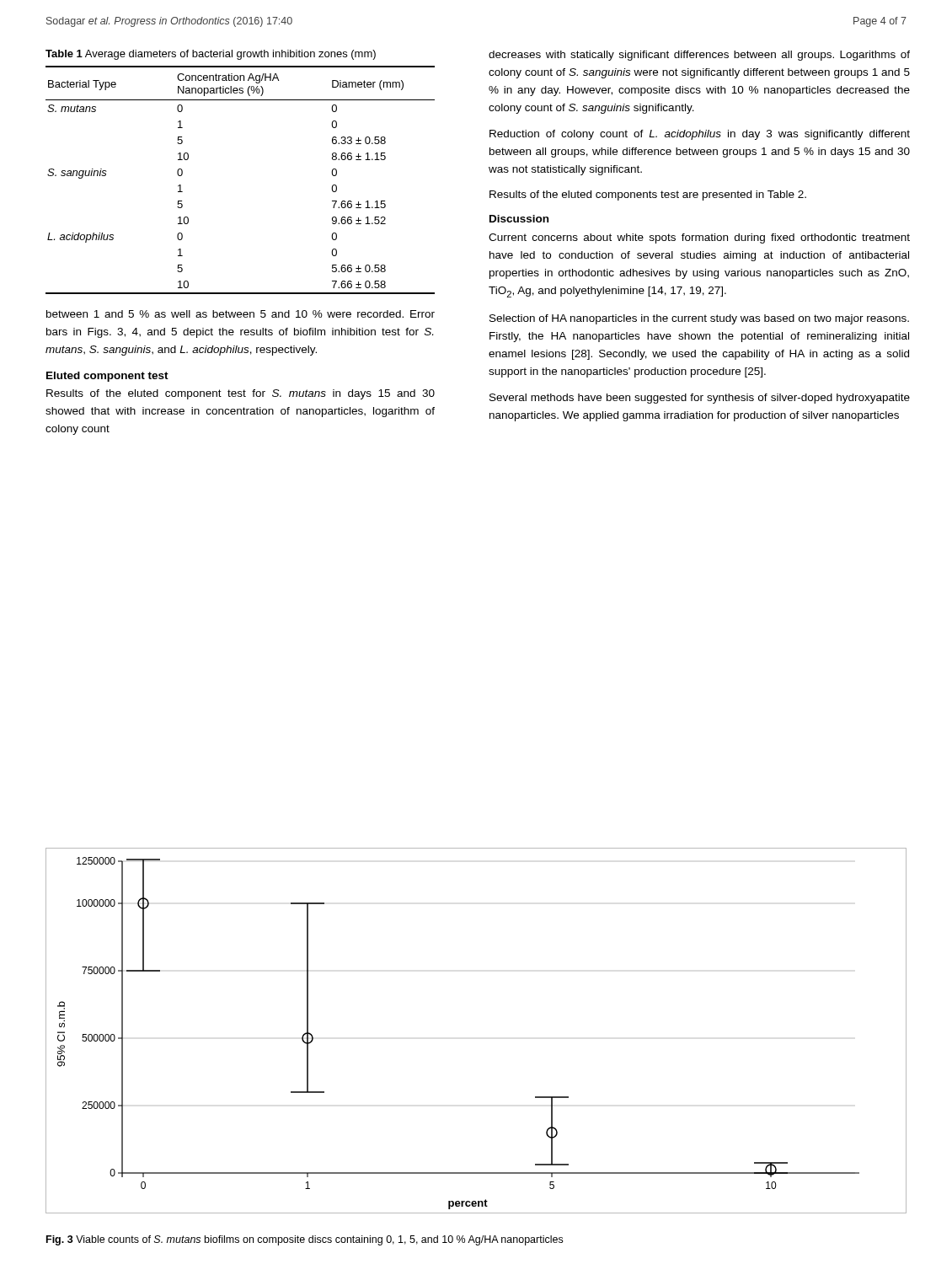Click on the section header that says "Eluted component test"
The height and width of the screenshot is (1264, 952).
tap(107, 375)
